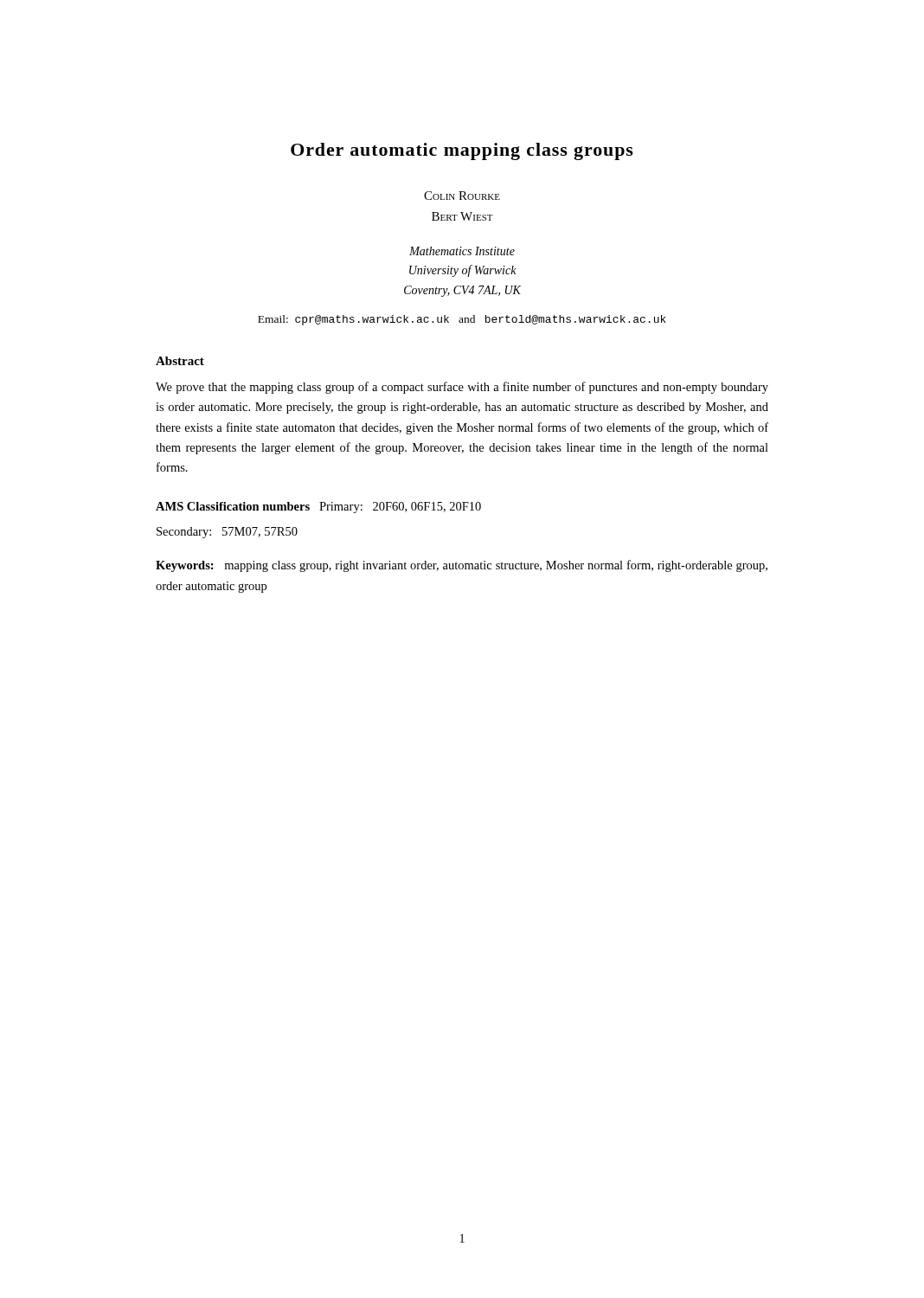Point to the region starting "Order automatic mapping class groups"
The width and height of the screenshot is (924, 1298).
462,150
